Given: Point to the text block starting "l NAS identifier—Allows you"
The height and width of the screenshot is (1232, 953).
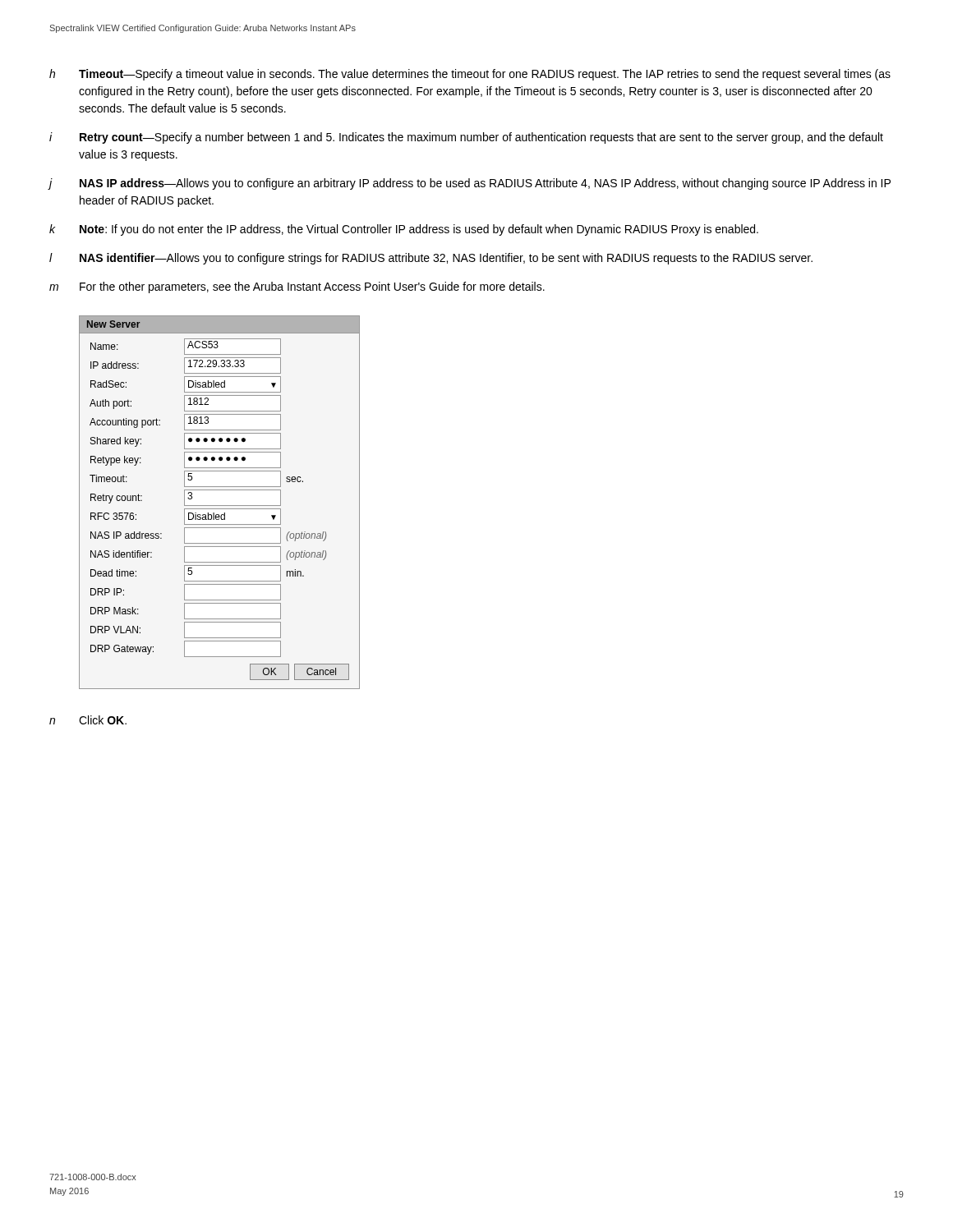Looking at the screenshot, I should click(x=476, y=258).
